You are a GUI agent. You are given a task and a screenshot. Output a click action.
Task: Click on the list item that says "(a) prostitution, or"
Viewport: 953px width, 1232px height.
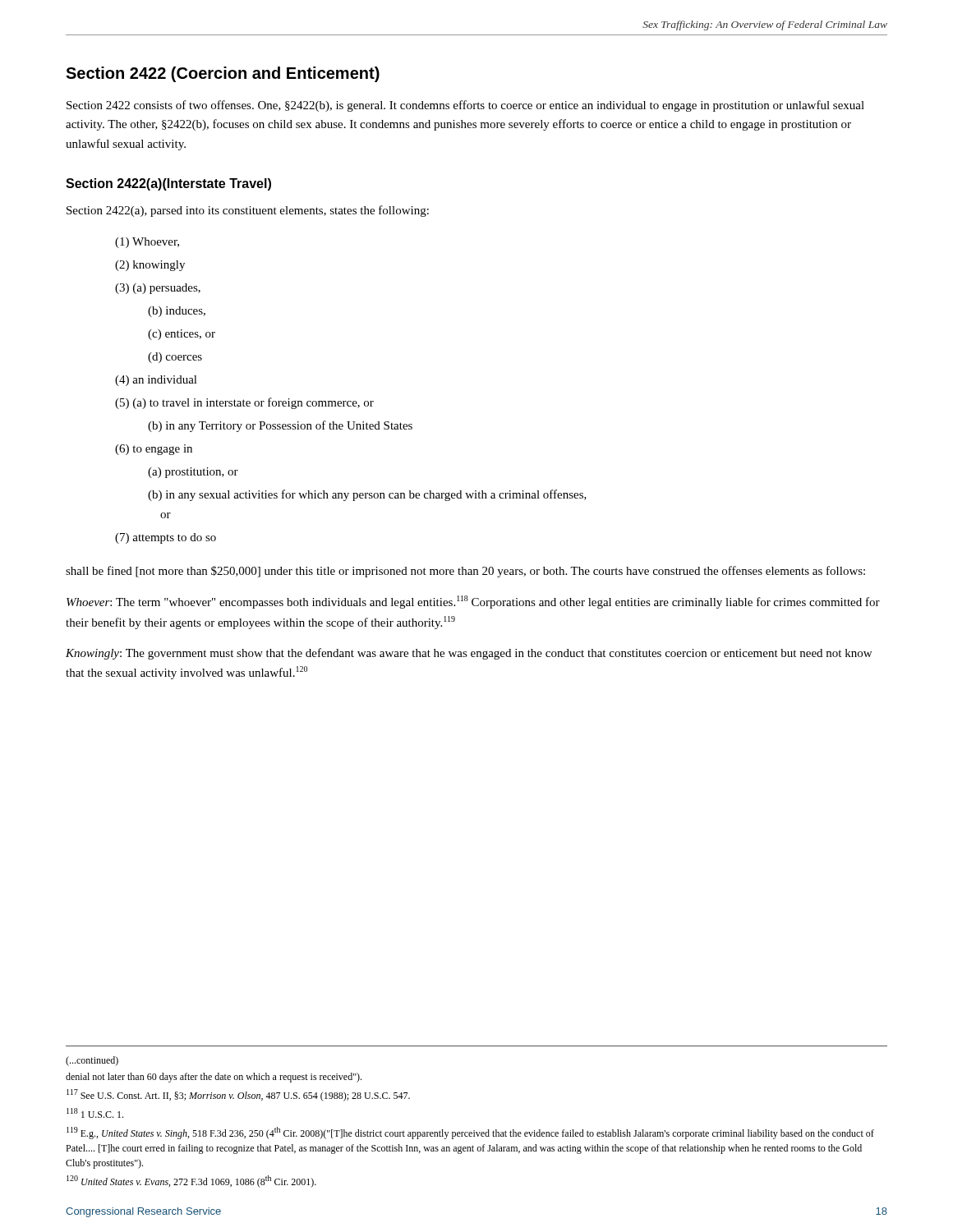[x=193, y=471]
